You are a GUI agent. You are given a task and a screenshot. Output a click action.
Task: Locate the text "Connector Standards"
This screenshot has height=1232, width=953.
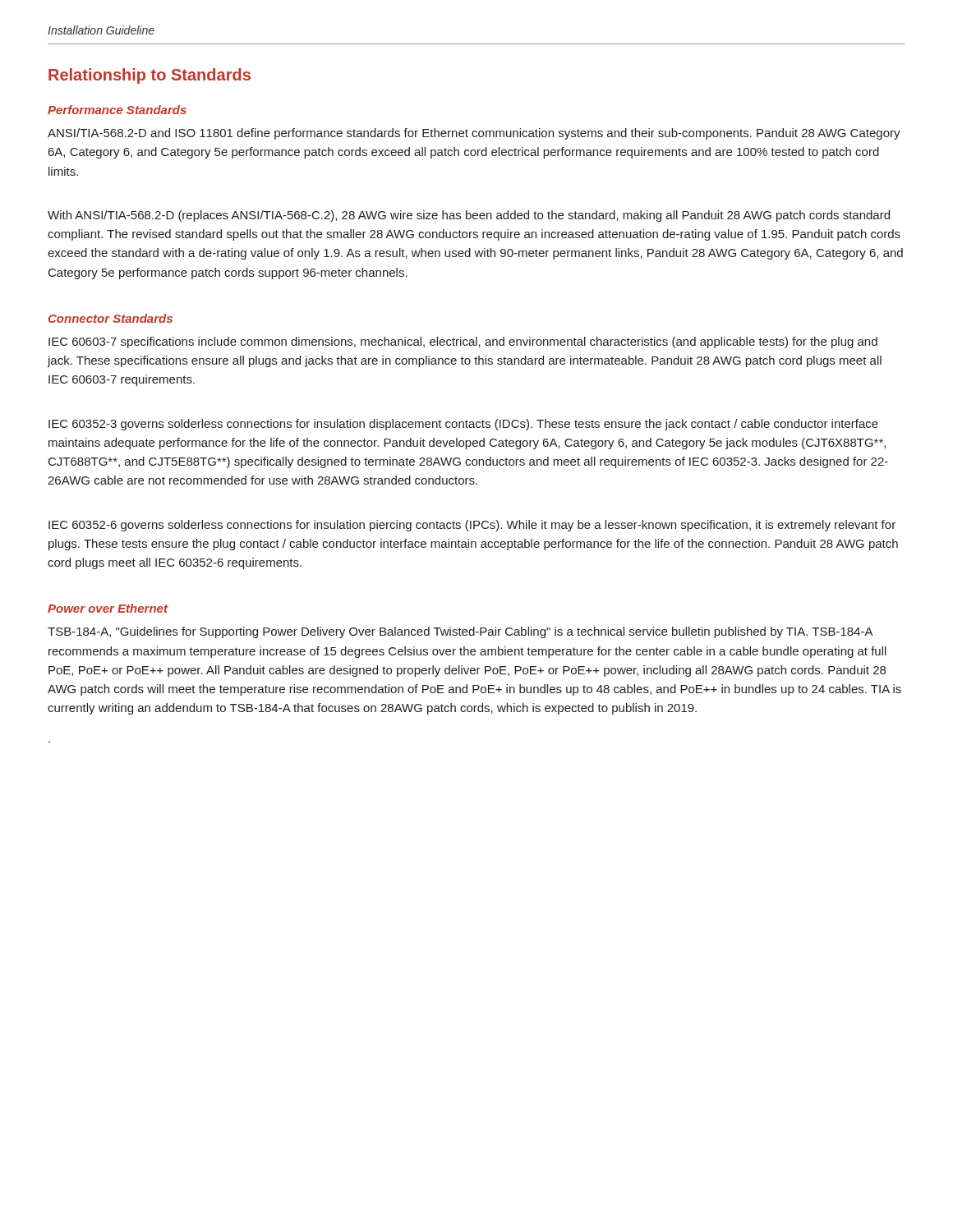(110, 318)
